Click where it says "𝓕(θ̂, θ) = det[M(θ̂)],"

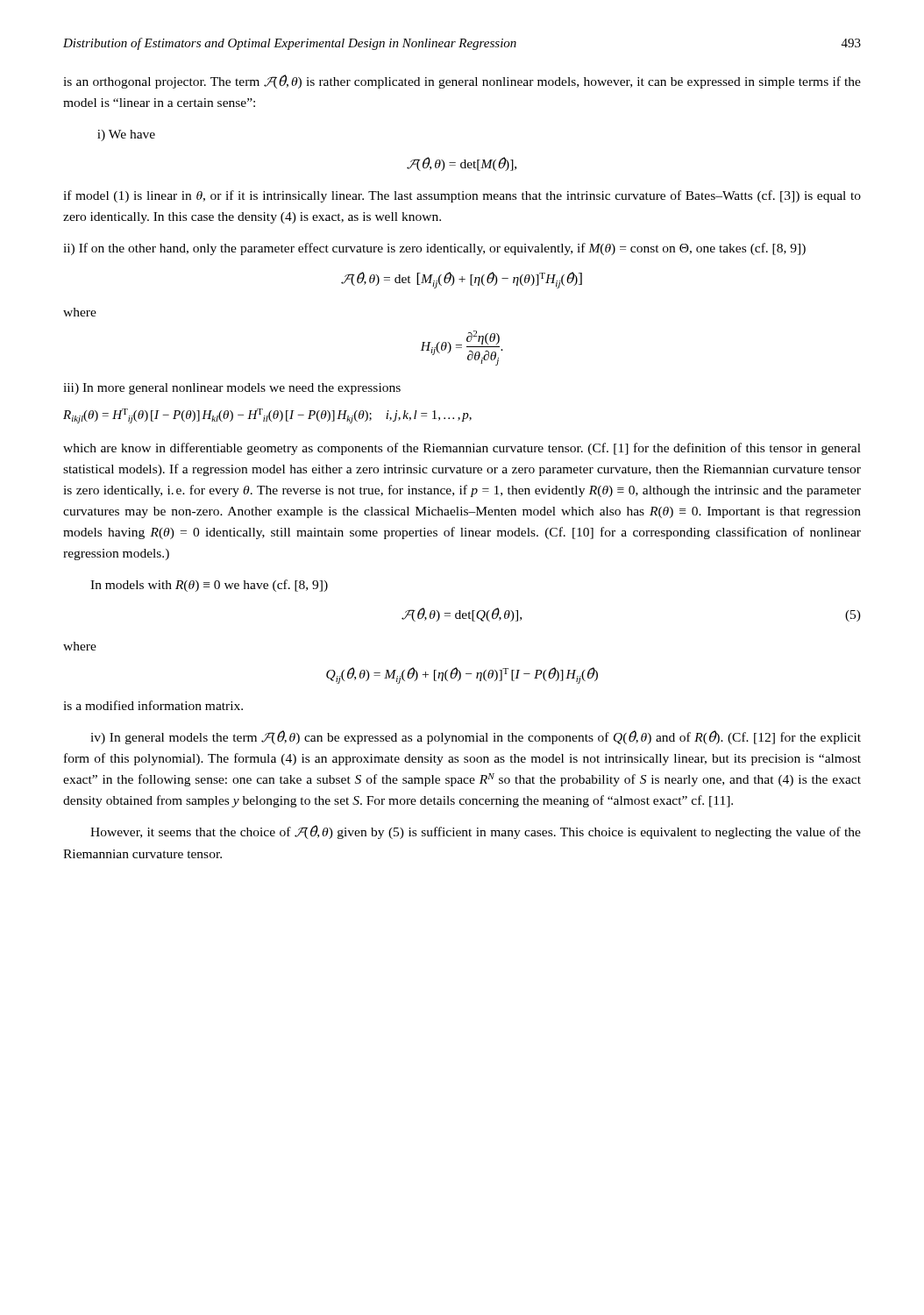click(x=462, y=164)
